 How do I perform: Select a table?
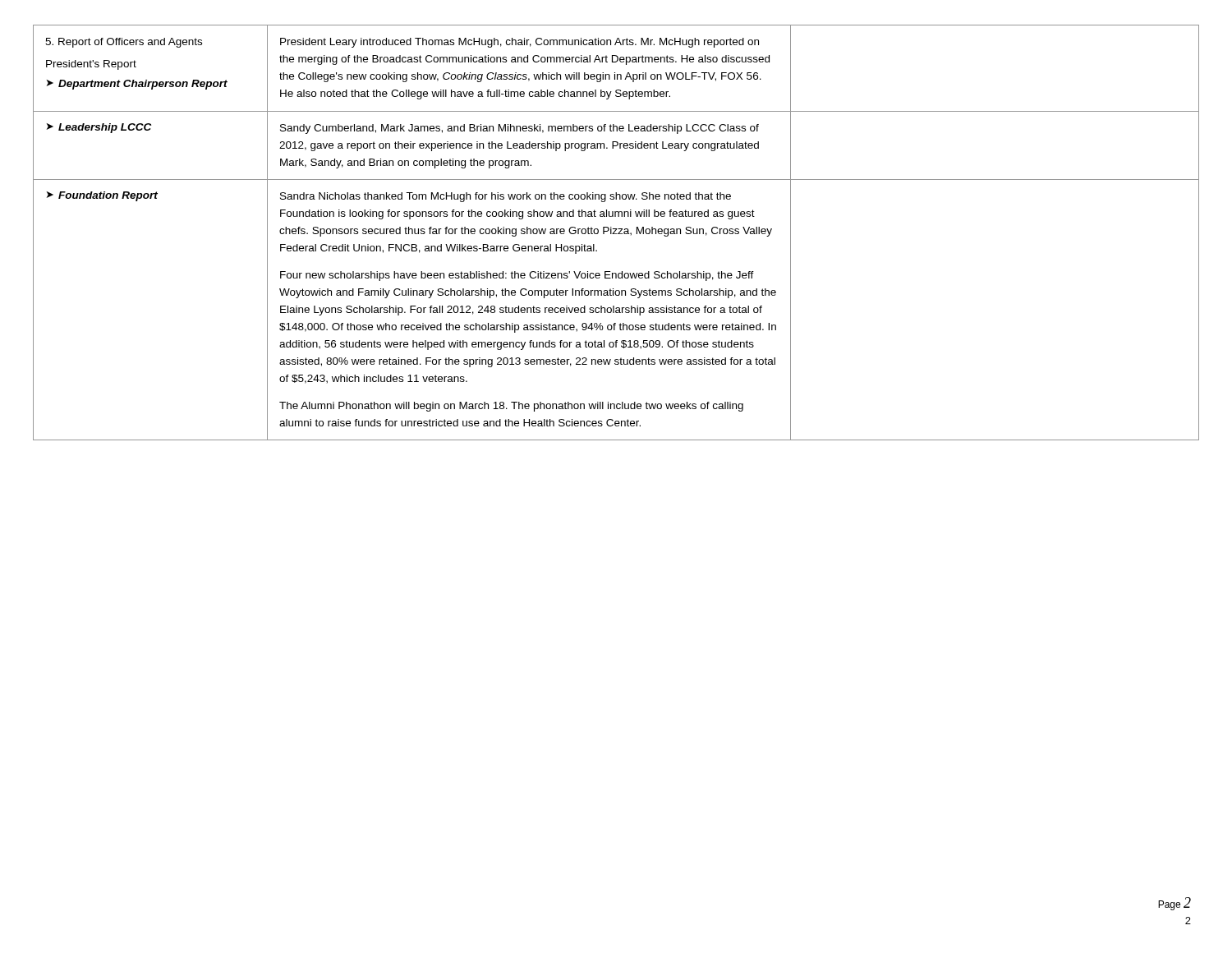point(616,233)
